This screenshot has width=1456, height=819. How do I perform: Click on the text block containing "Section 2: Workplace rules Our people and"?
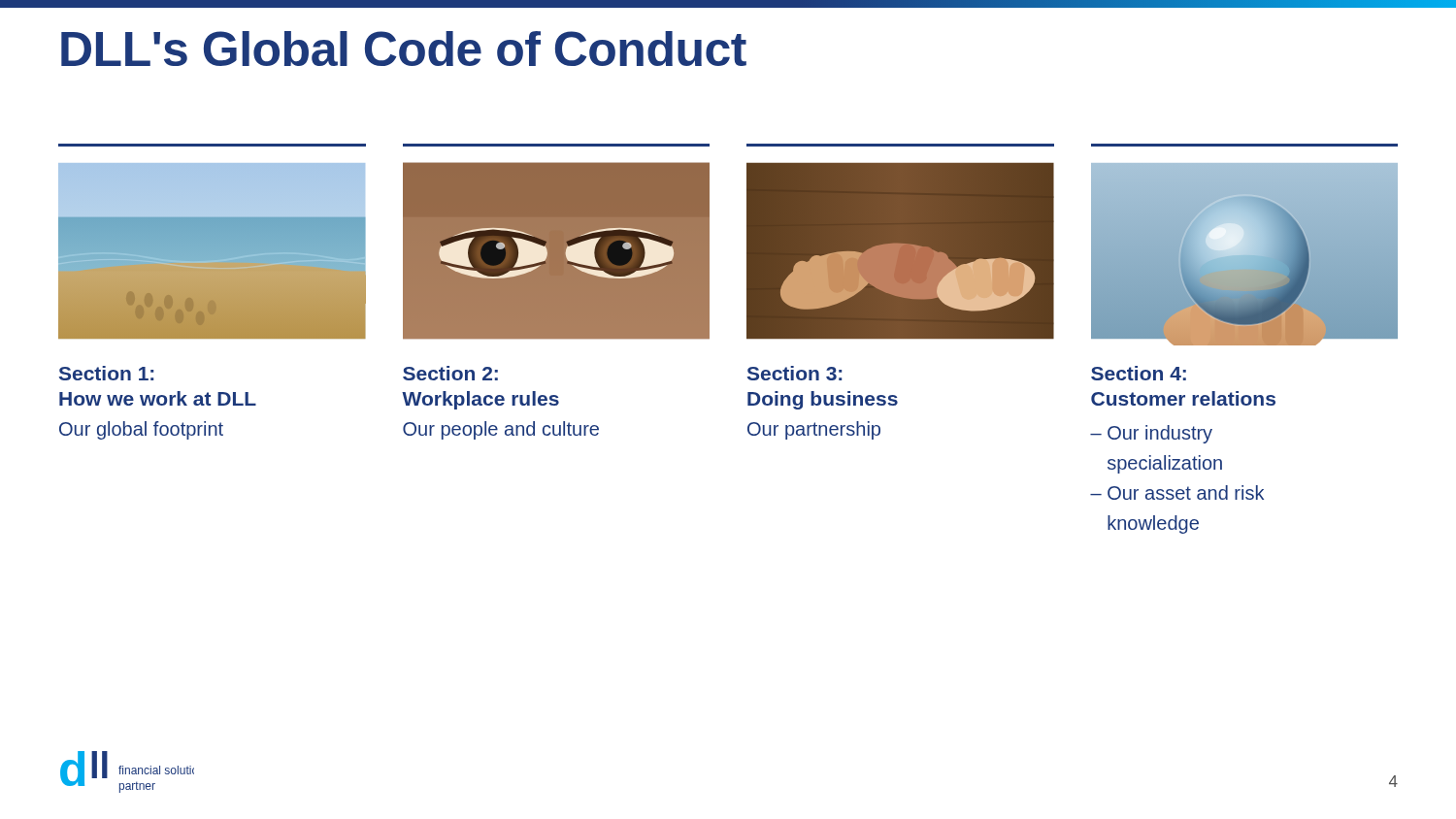pyautogui.click(x=556, y=401)
